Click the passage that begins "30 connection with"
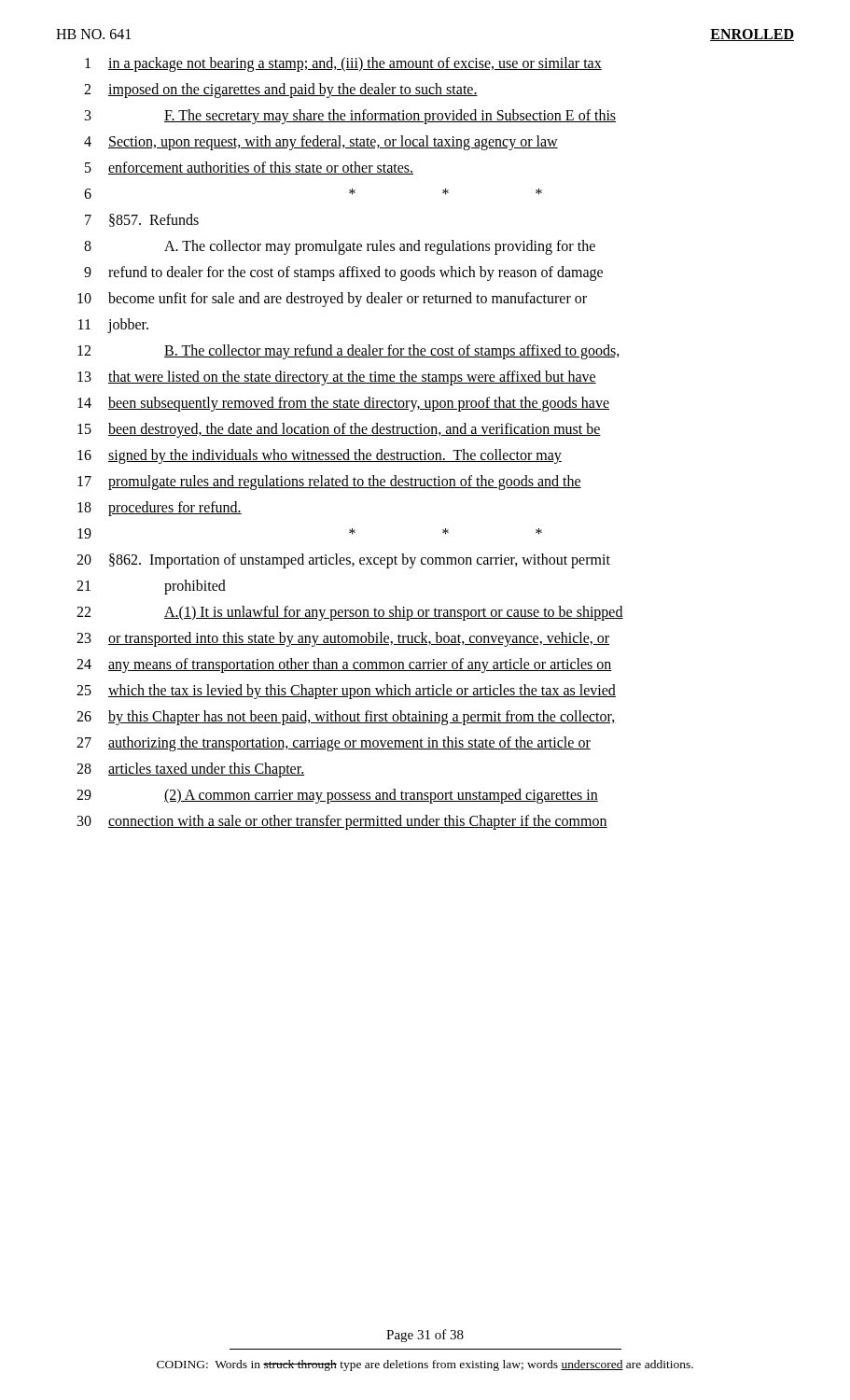Image resolution: width=850 pixels, height=1400 pixels. 425,822
